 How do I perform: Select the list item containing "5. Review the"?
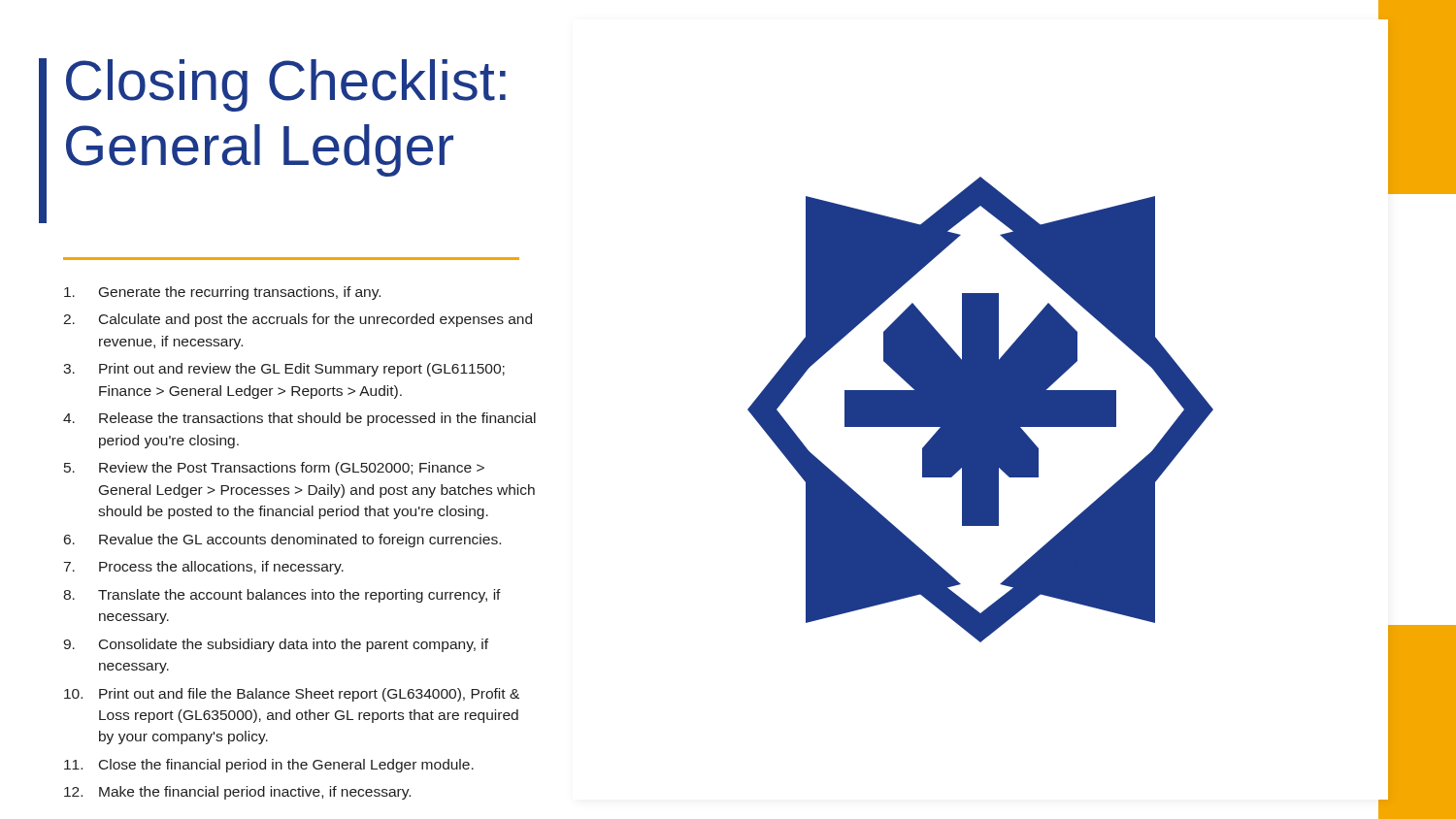pos(301,490)
